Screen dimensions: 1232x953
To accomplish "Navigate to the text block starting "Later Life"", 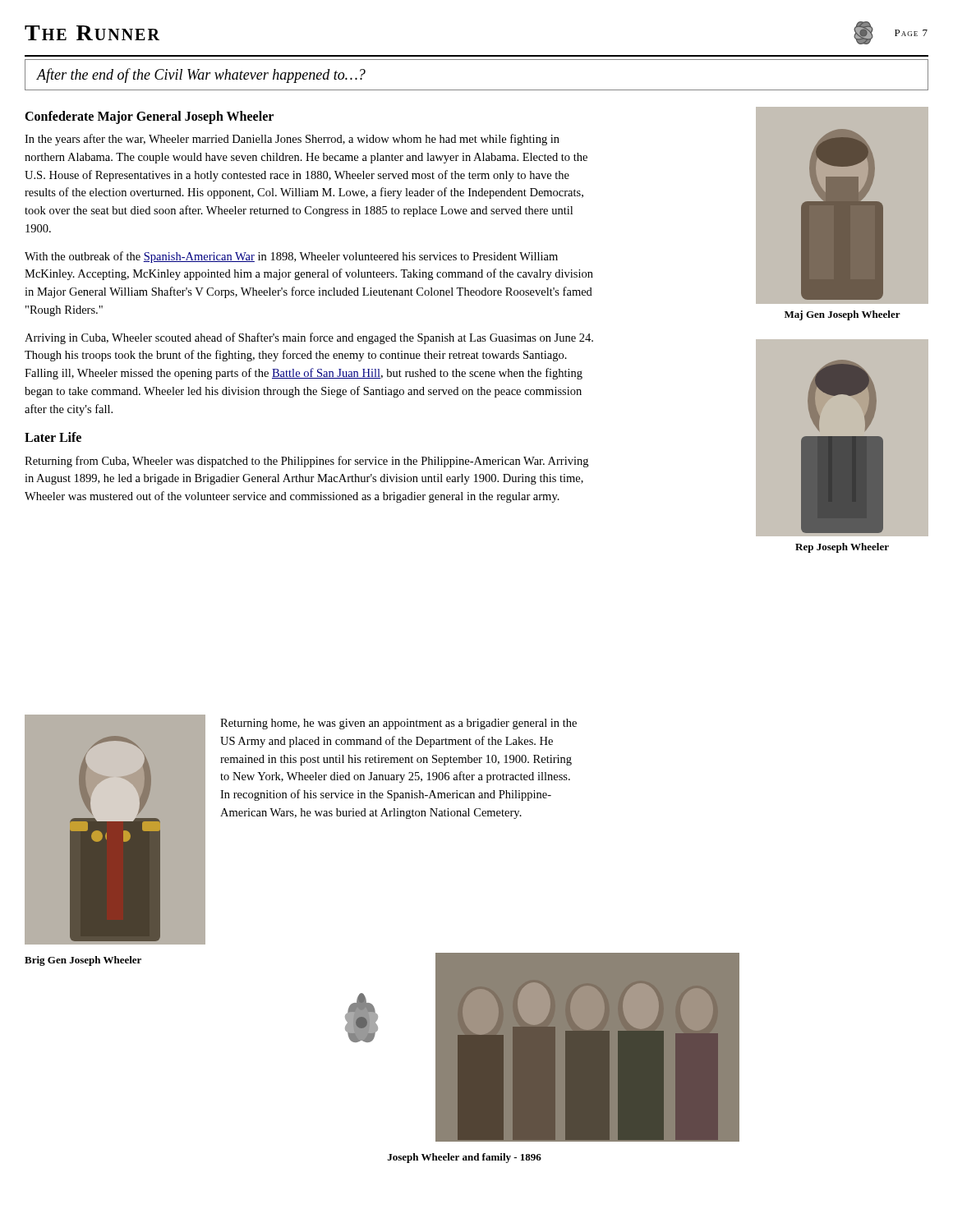I will tap(53, 438).
